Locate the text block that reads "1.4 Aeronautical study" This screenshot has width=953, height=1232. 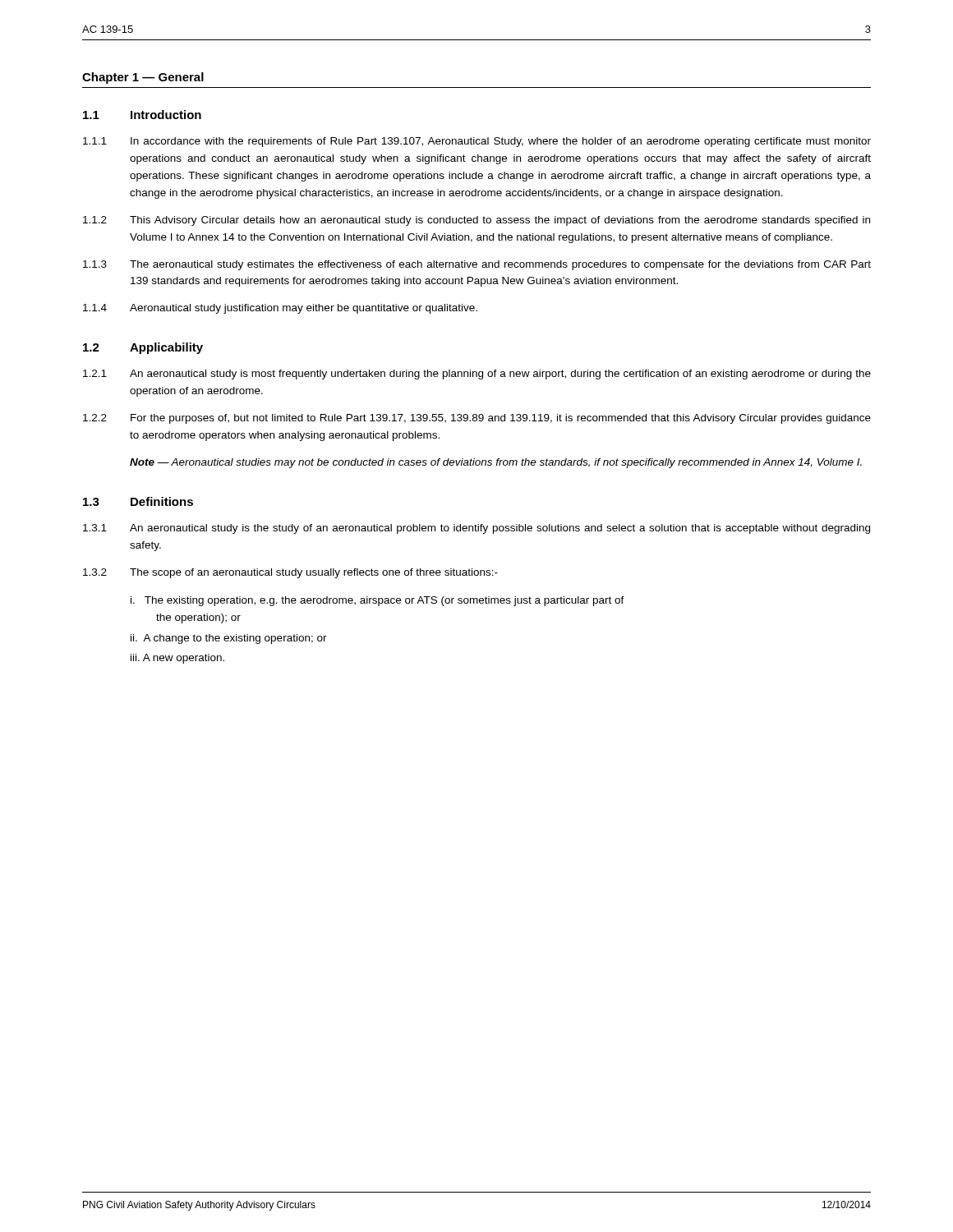pyautogui.click(x=476, y=309)
